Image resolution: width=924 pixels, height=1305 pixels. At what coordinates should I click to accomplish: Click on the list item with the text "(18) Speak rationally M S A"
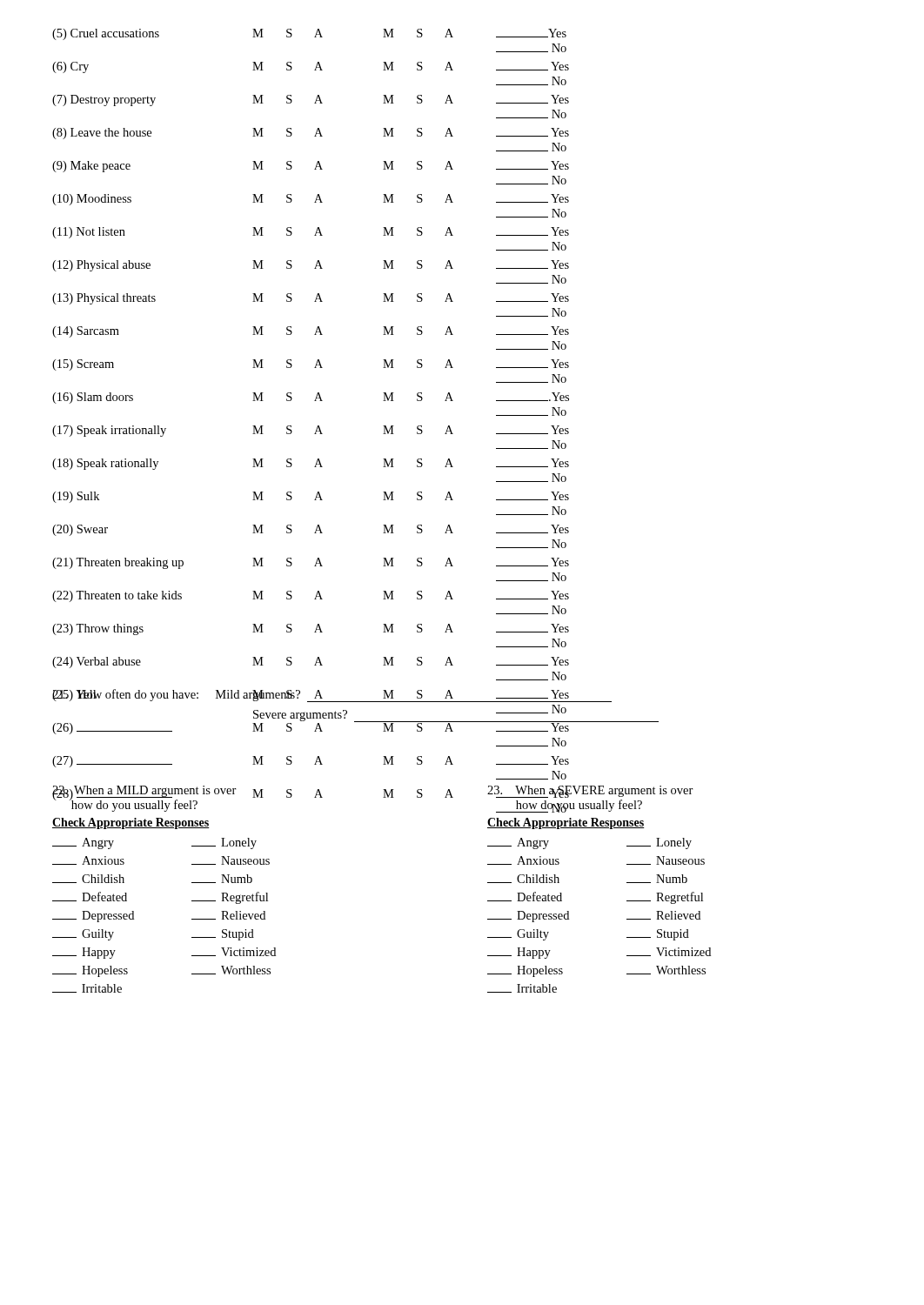point(326,471)
